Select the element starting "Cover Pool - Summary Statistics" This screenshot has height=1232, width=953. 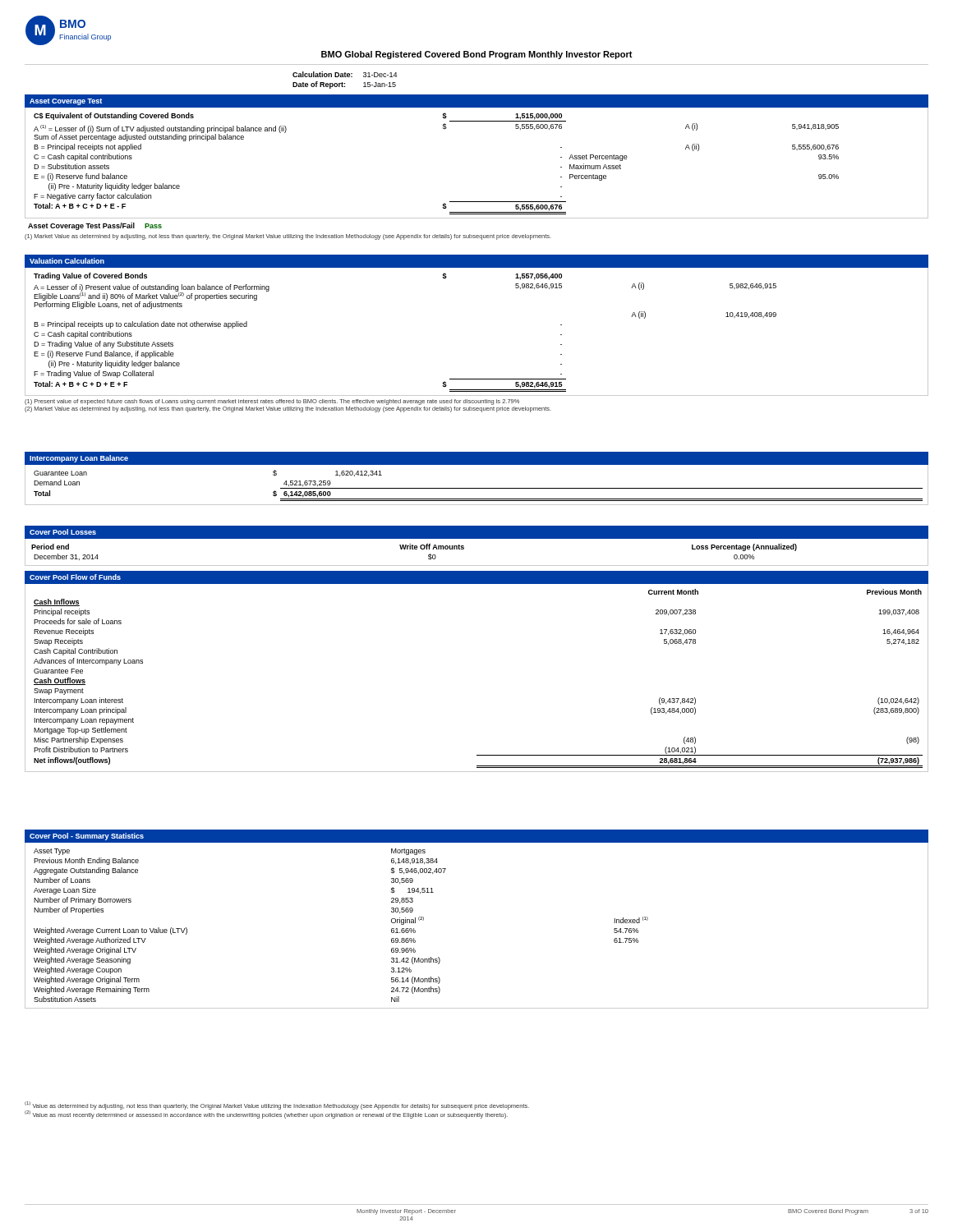click(87, 836)
